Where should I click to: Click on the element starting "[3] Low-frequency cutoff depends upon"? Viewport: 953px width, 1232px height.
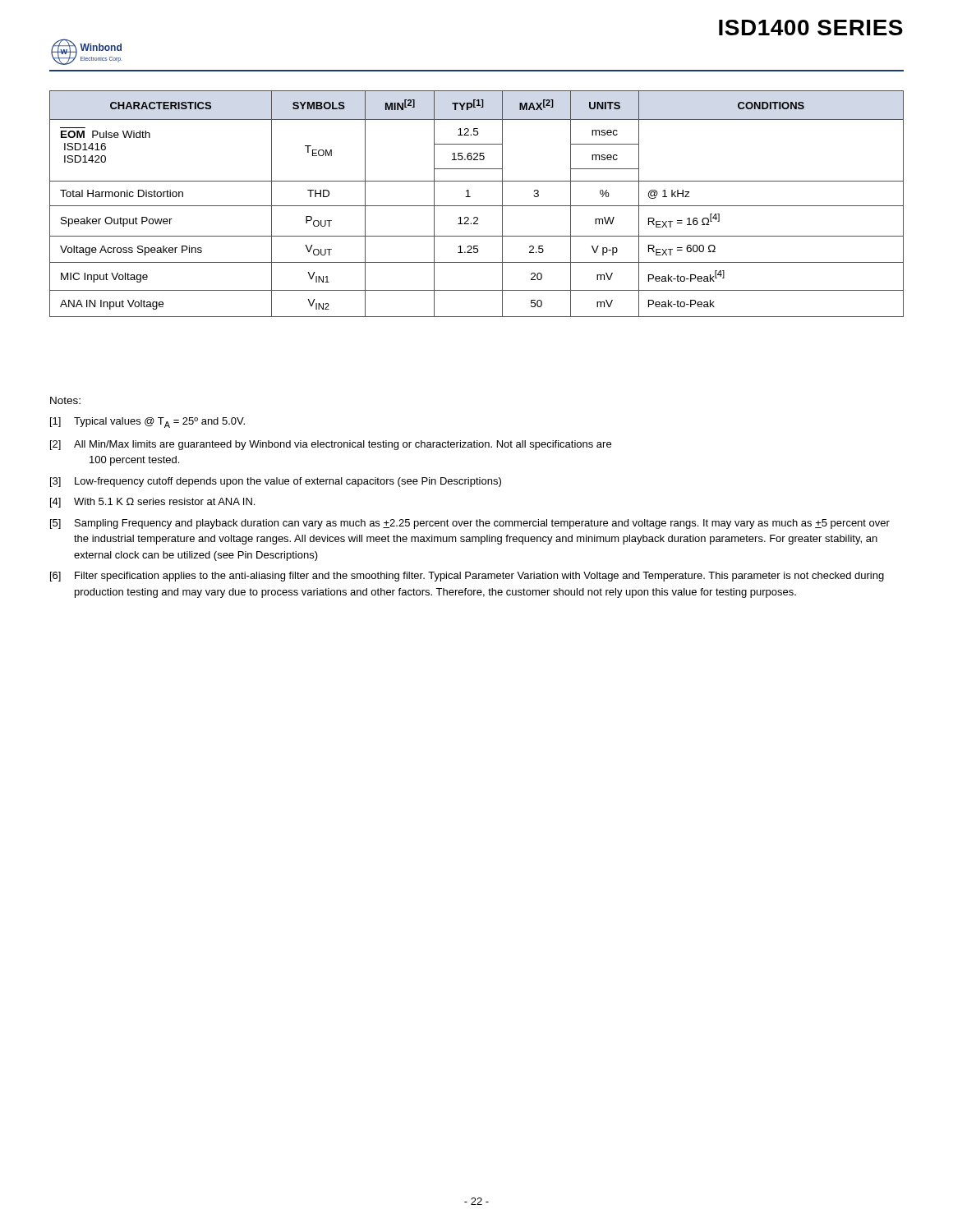476,481
